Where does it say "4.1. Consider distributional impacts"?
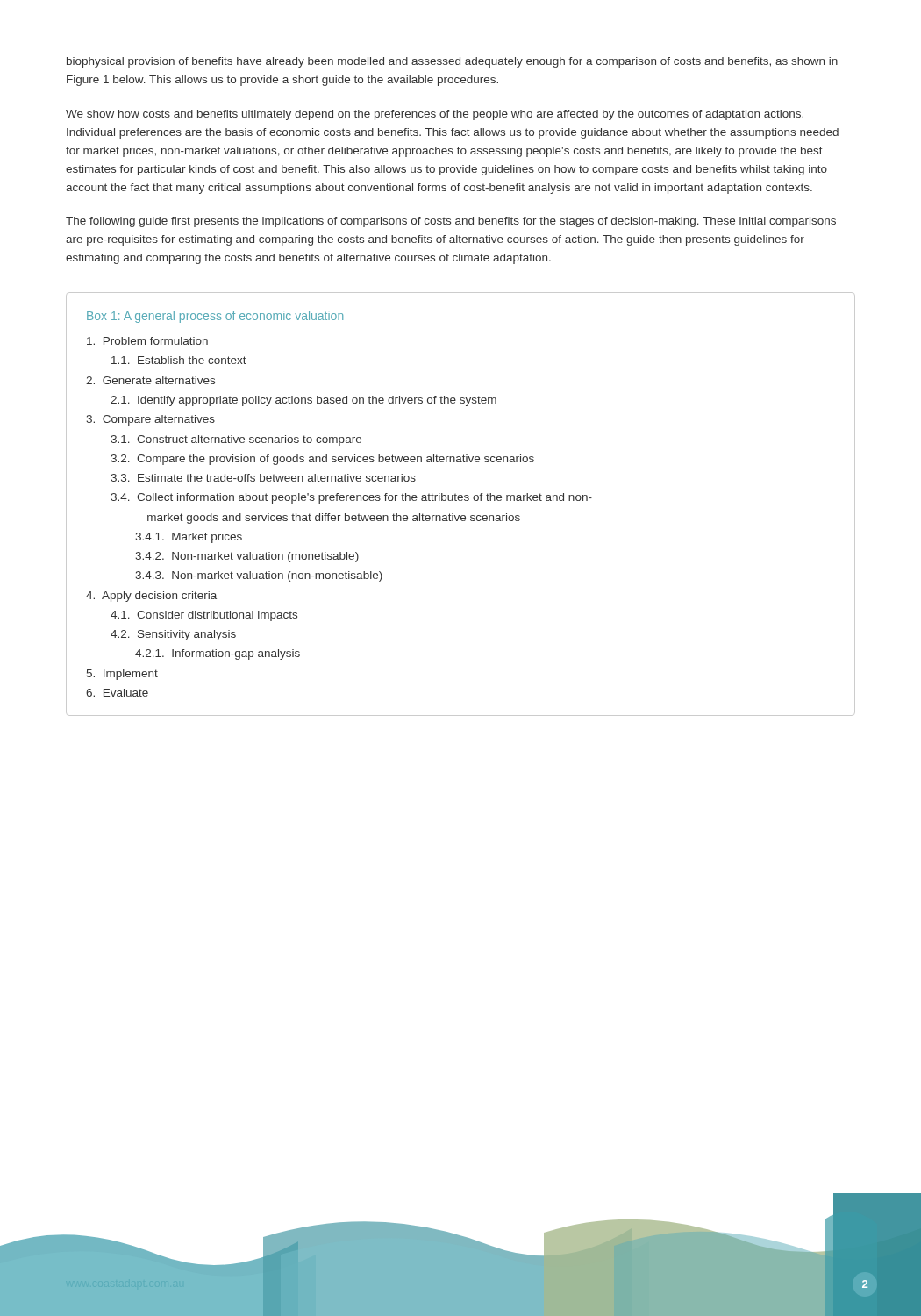Image resolution: width=921 pixels, height=1316 pixels. 204,615
